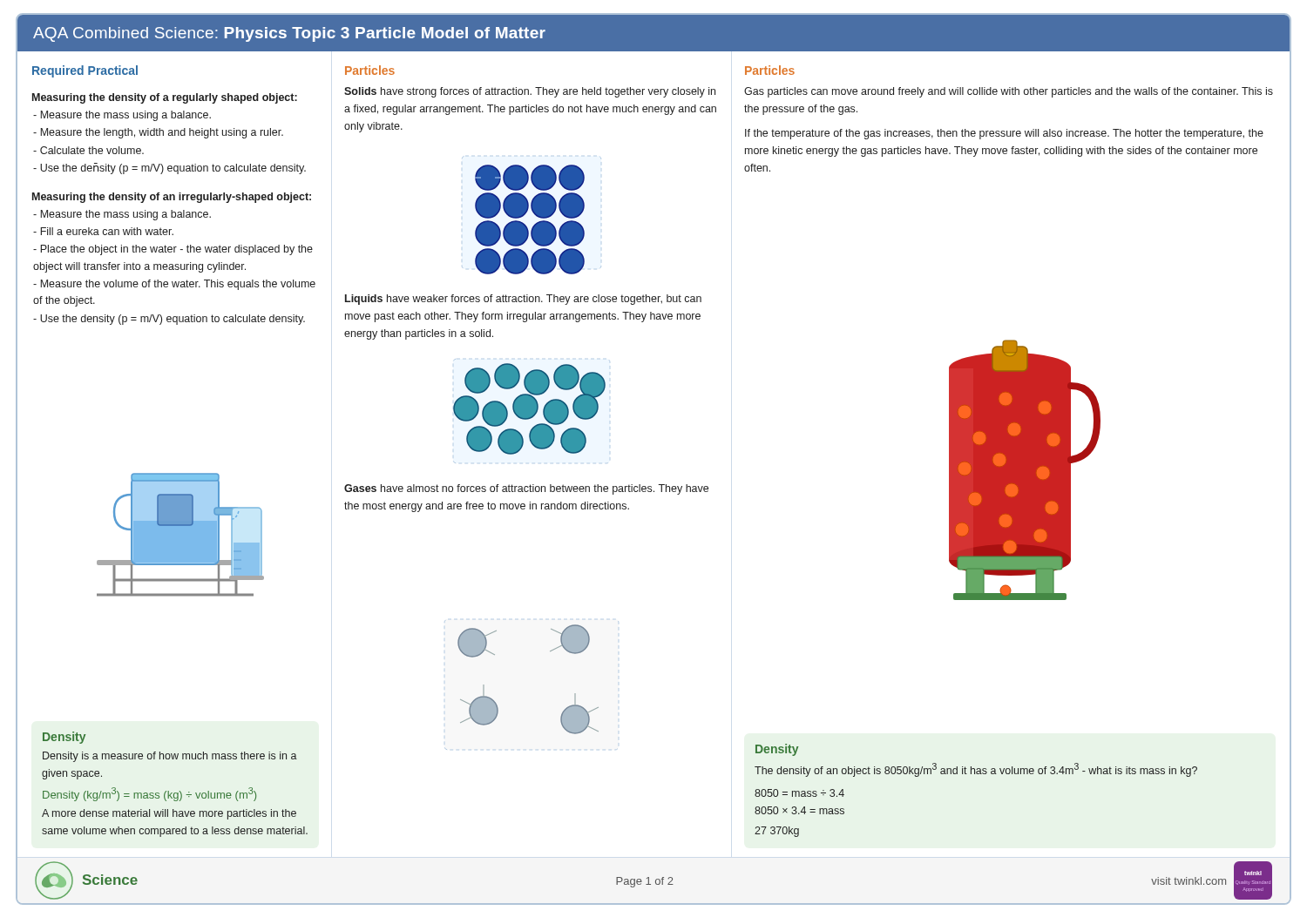Where is the passage that starts "If the temperature of"?
This screenshot has width=1307, height=924.
point(1004,151)
